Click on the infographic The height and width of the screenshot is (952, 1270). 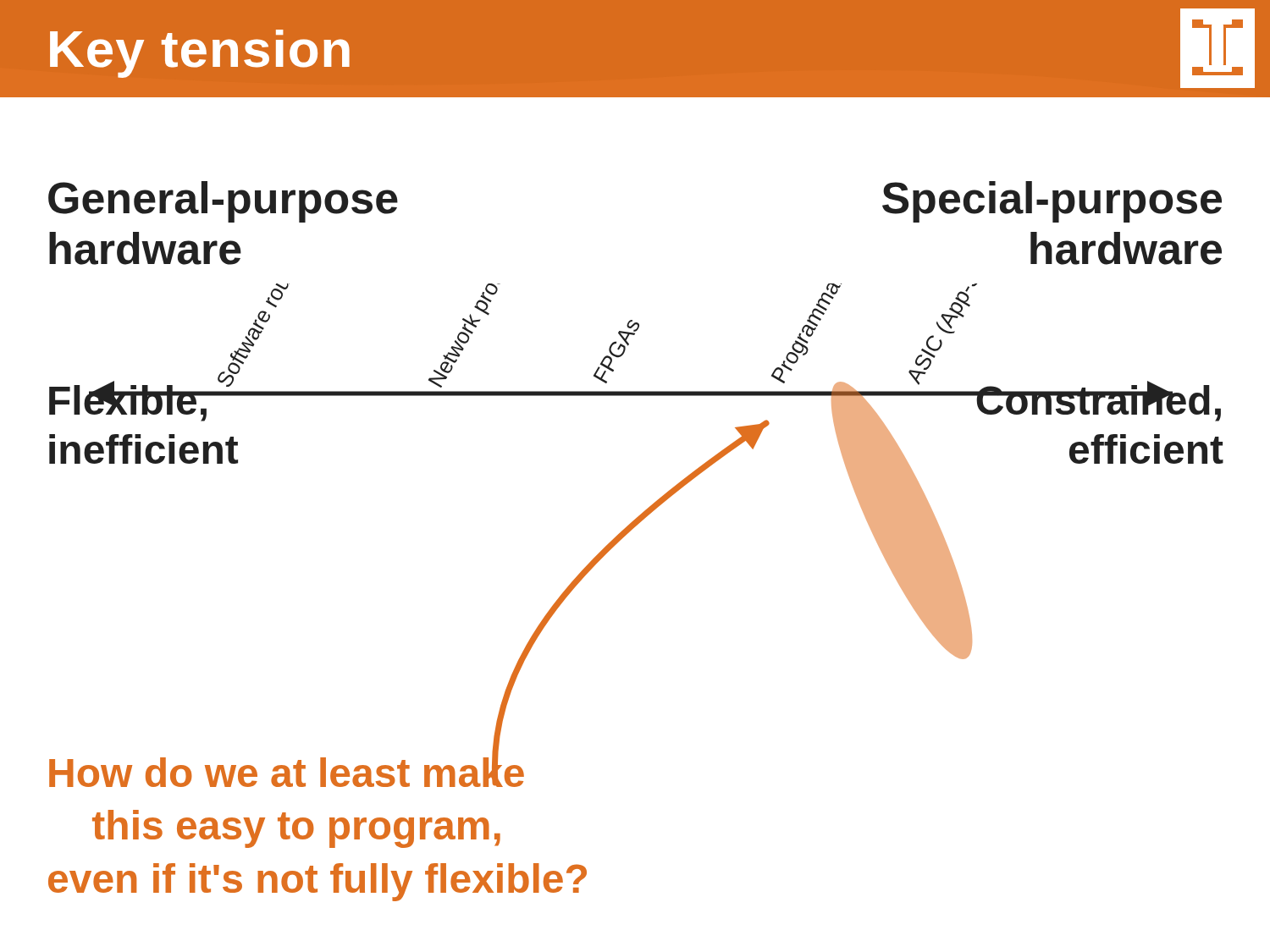pos(635,580)
